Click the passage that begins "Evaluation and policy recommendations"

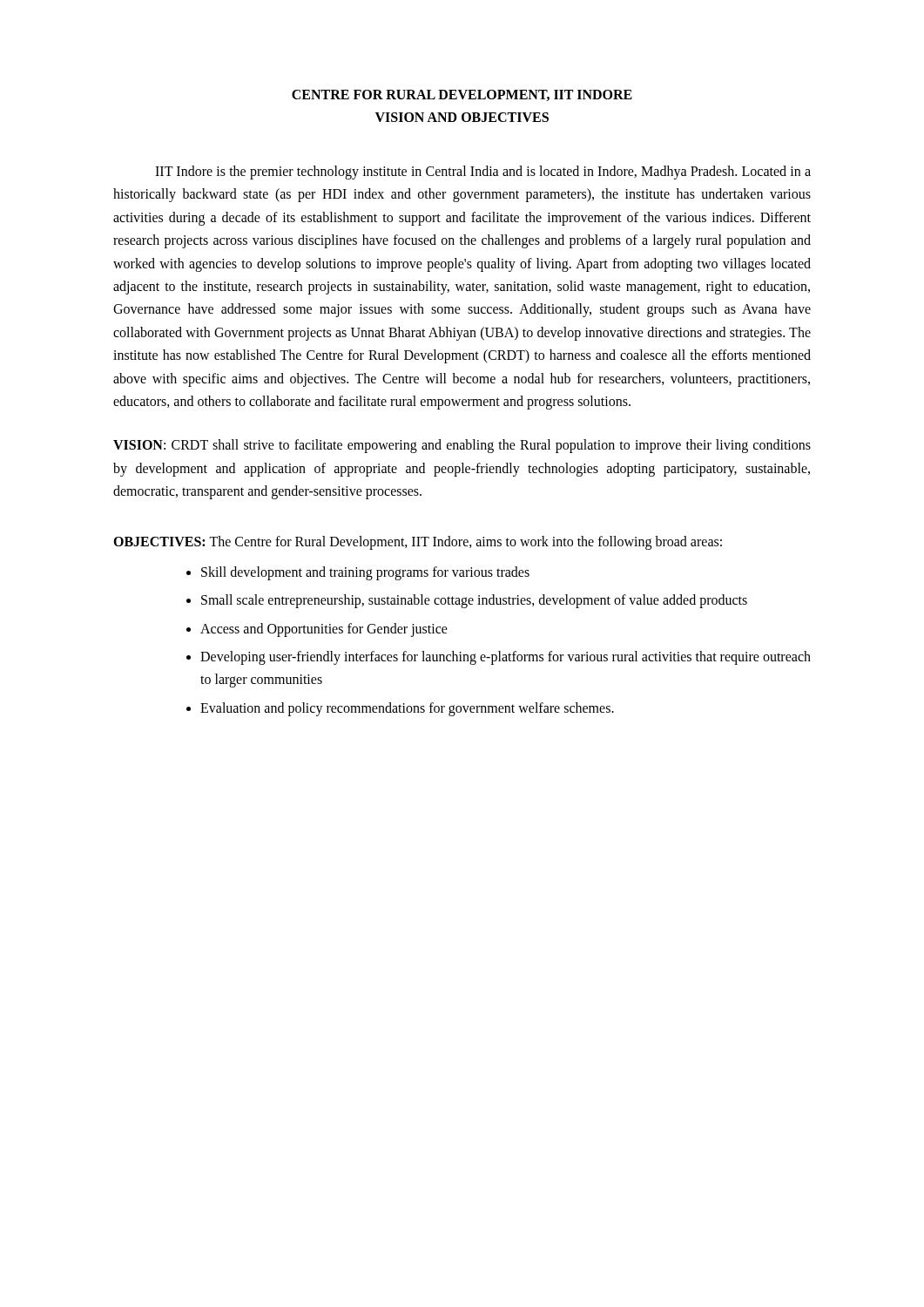coord(407,708)
